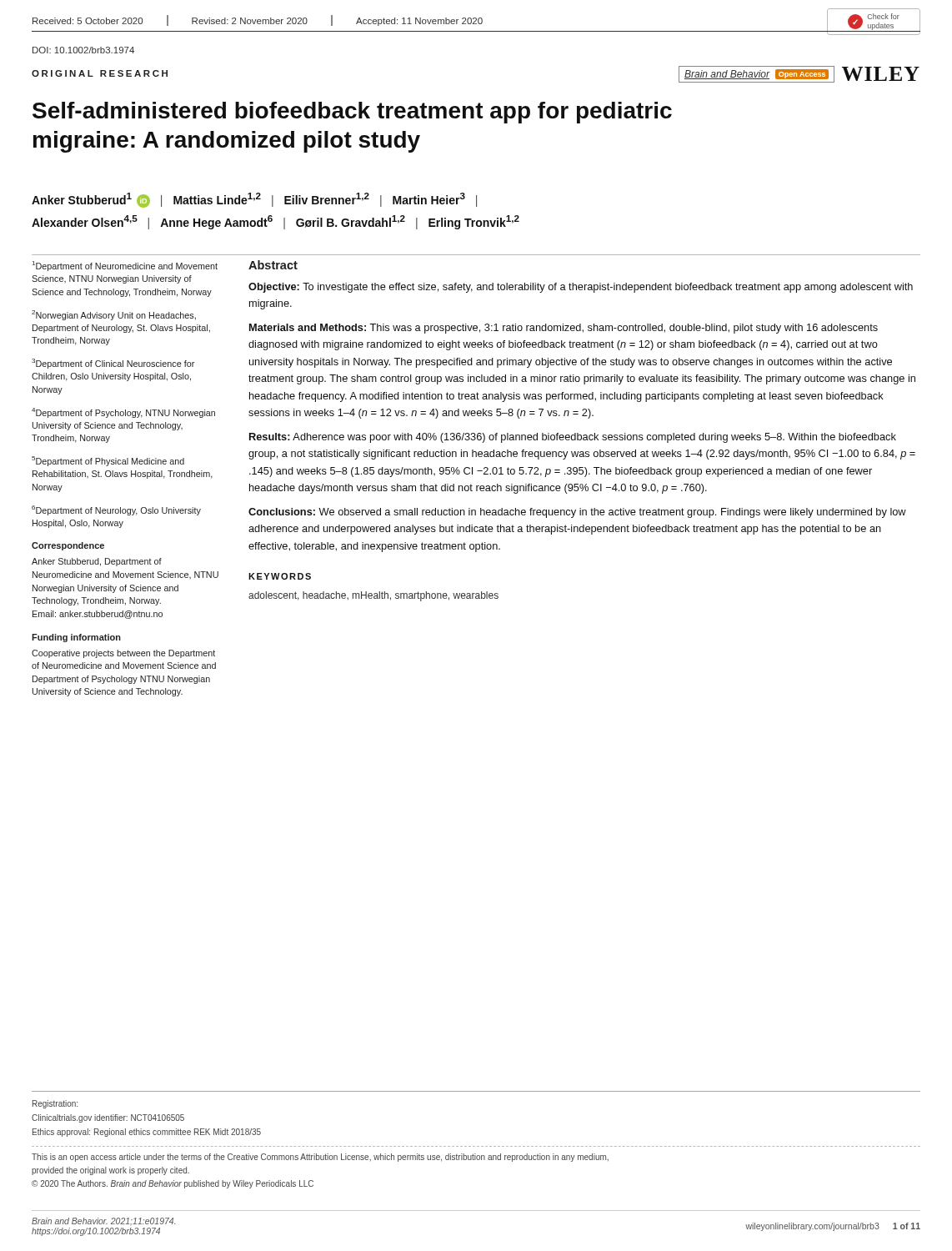Locate the text block starting "Self-administered biofeedback treatment app for pediatric migraine:"
This screenshot has width=952, height=1251.
(x=352, y=125)
